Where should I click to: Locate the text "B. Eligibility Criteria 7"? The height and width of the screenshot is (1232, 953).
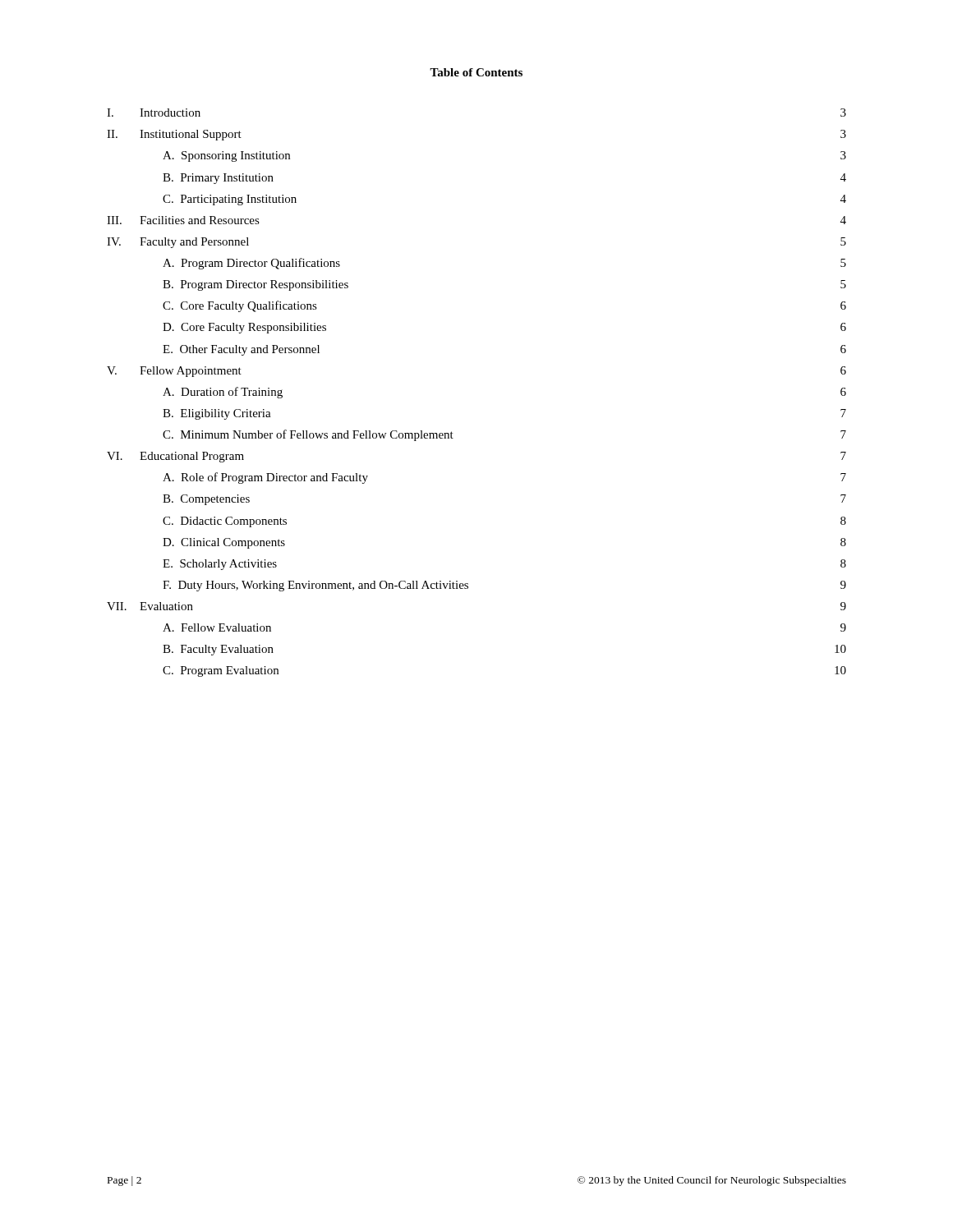(x=219, y=414)
